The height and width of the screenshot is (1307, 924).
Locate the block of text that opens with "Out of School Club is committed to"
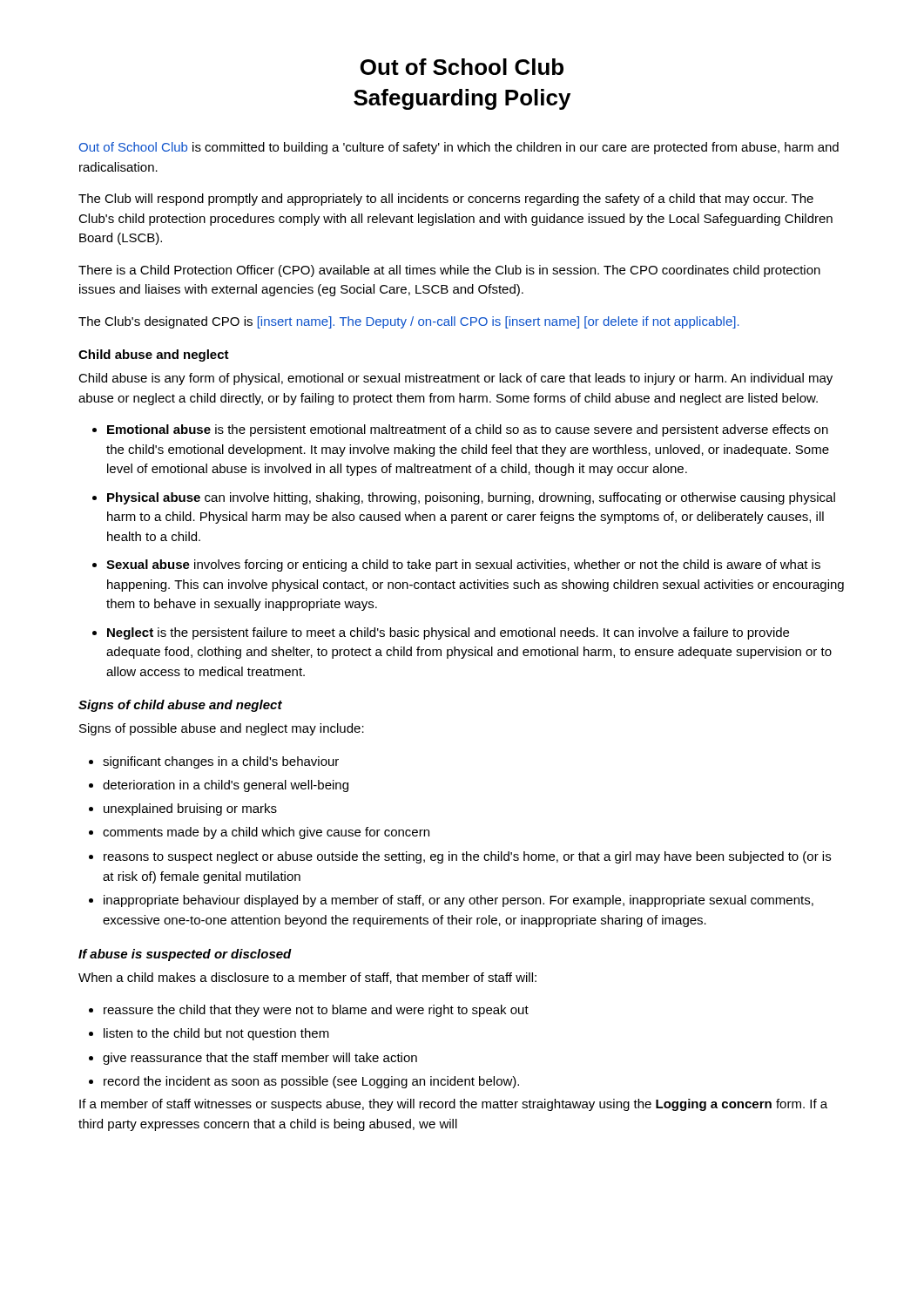[462, 157]
